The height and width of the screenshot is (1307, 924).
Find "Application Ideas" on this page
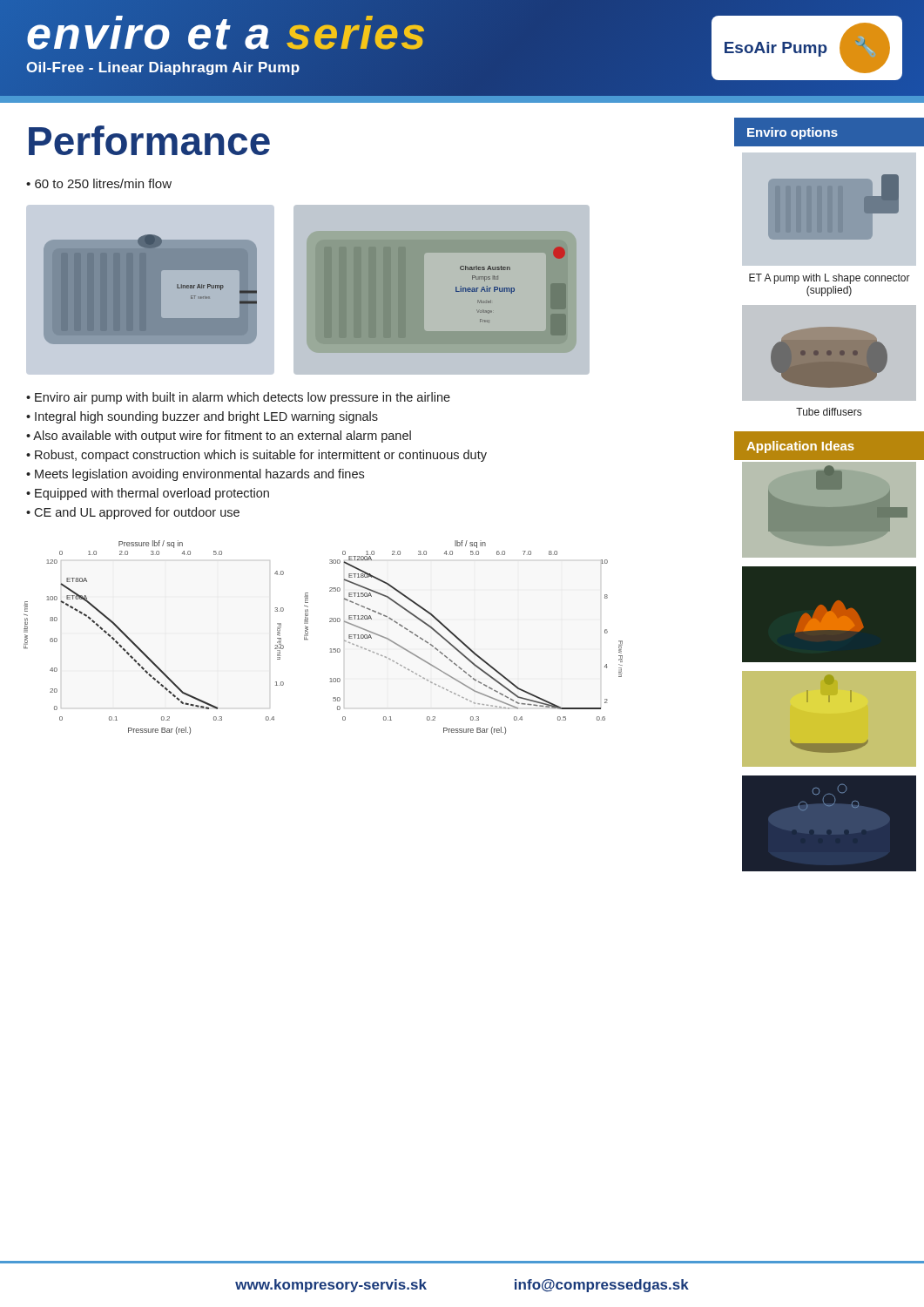tap(800, 446)
